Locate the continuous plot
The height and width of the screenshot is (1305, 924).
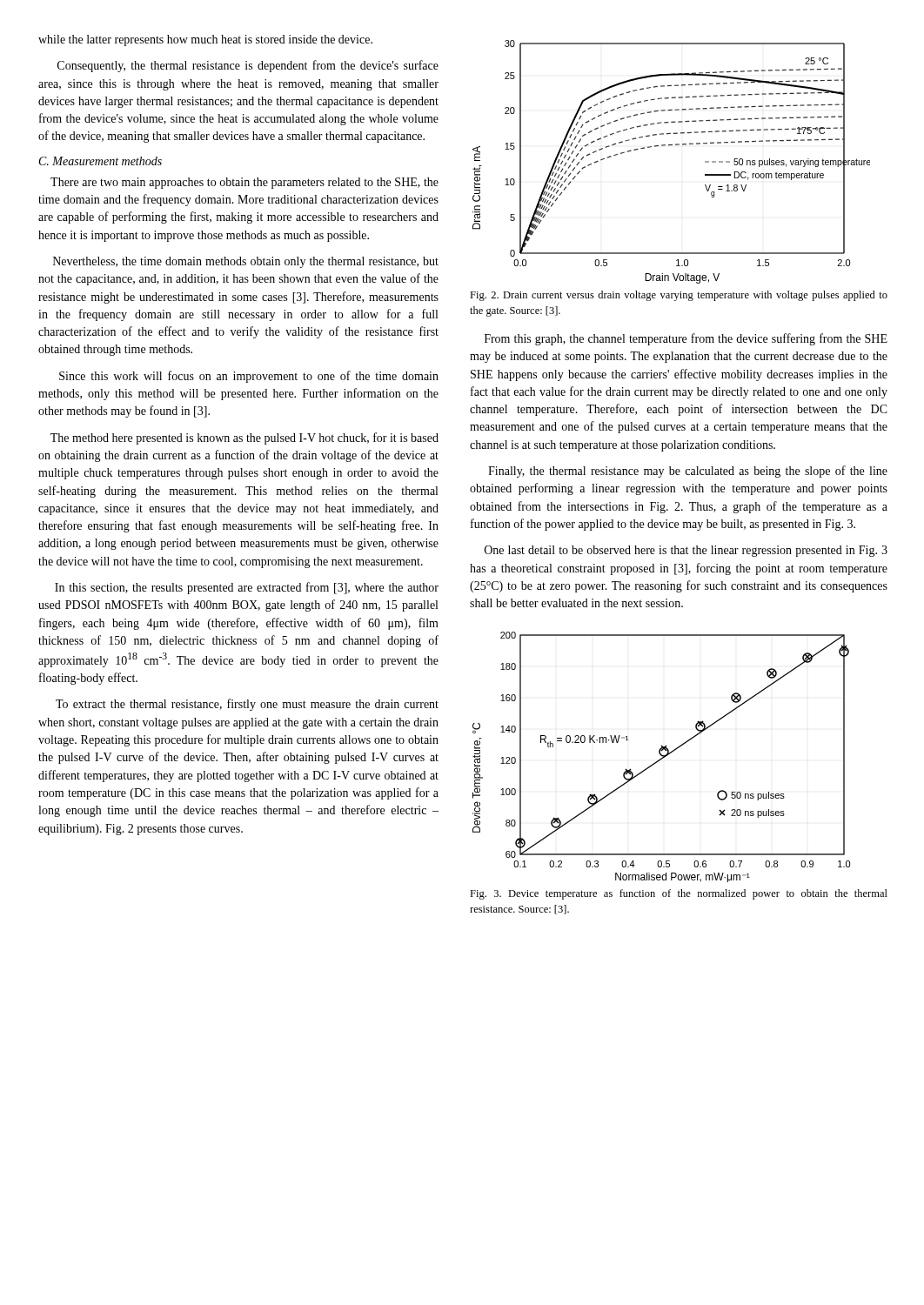coord(670,157)
